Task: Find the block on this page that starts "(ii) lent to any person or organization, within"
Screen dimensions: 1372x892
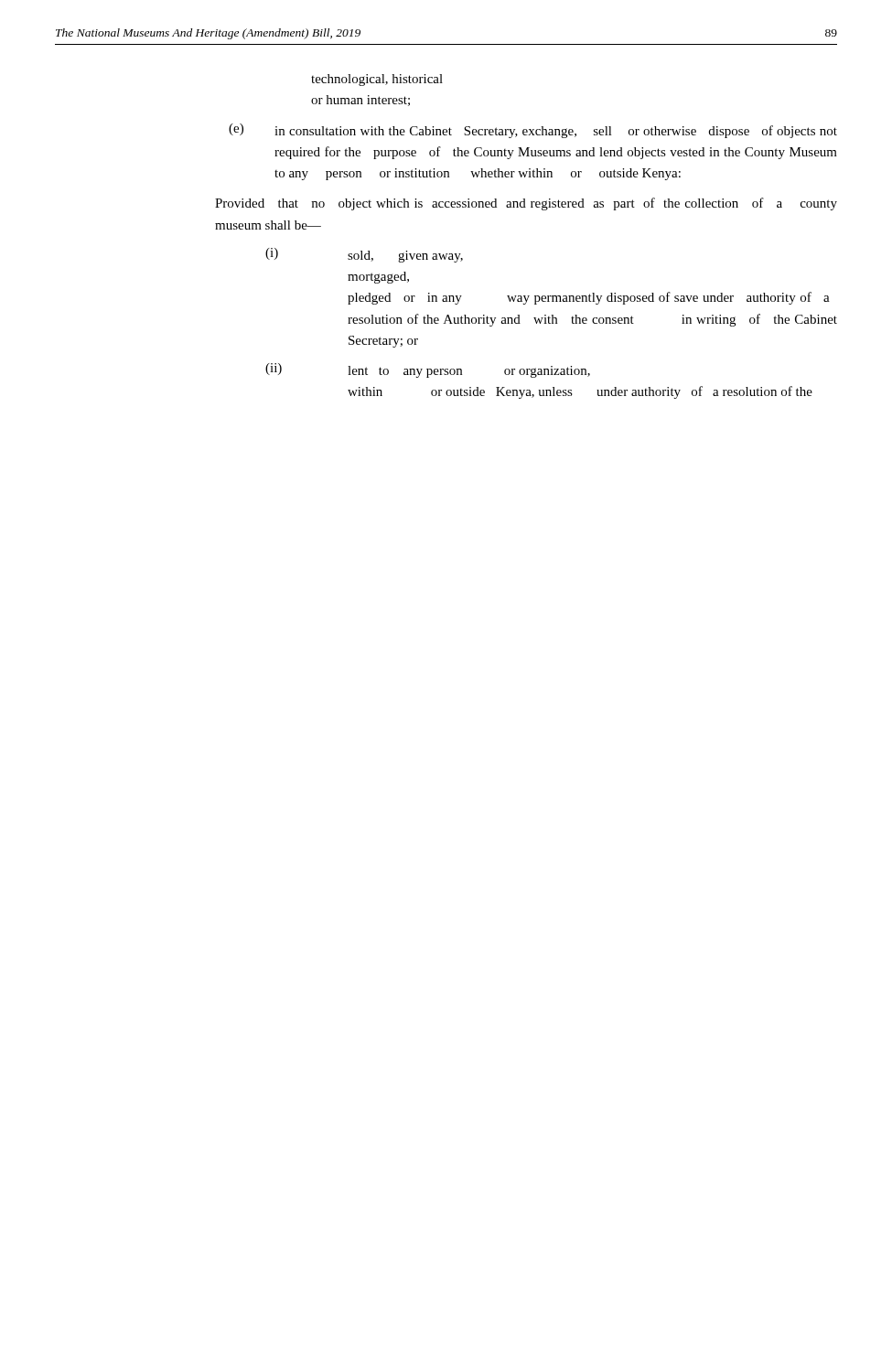Action: click(x=446, y=382)
